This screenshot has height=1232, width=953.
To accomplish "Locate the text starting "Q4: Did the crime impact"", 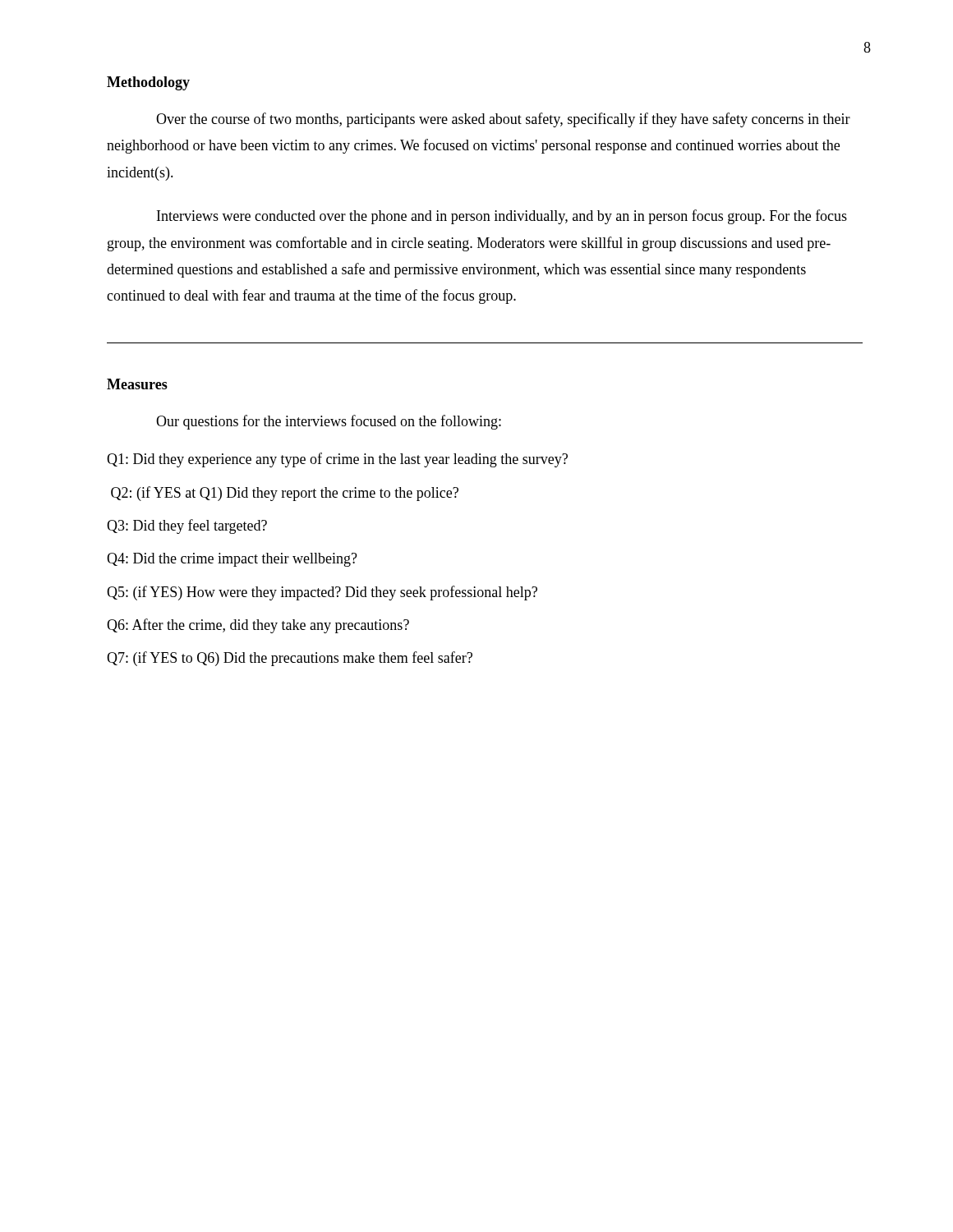I will tap(232, 559).
